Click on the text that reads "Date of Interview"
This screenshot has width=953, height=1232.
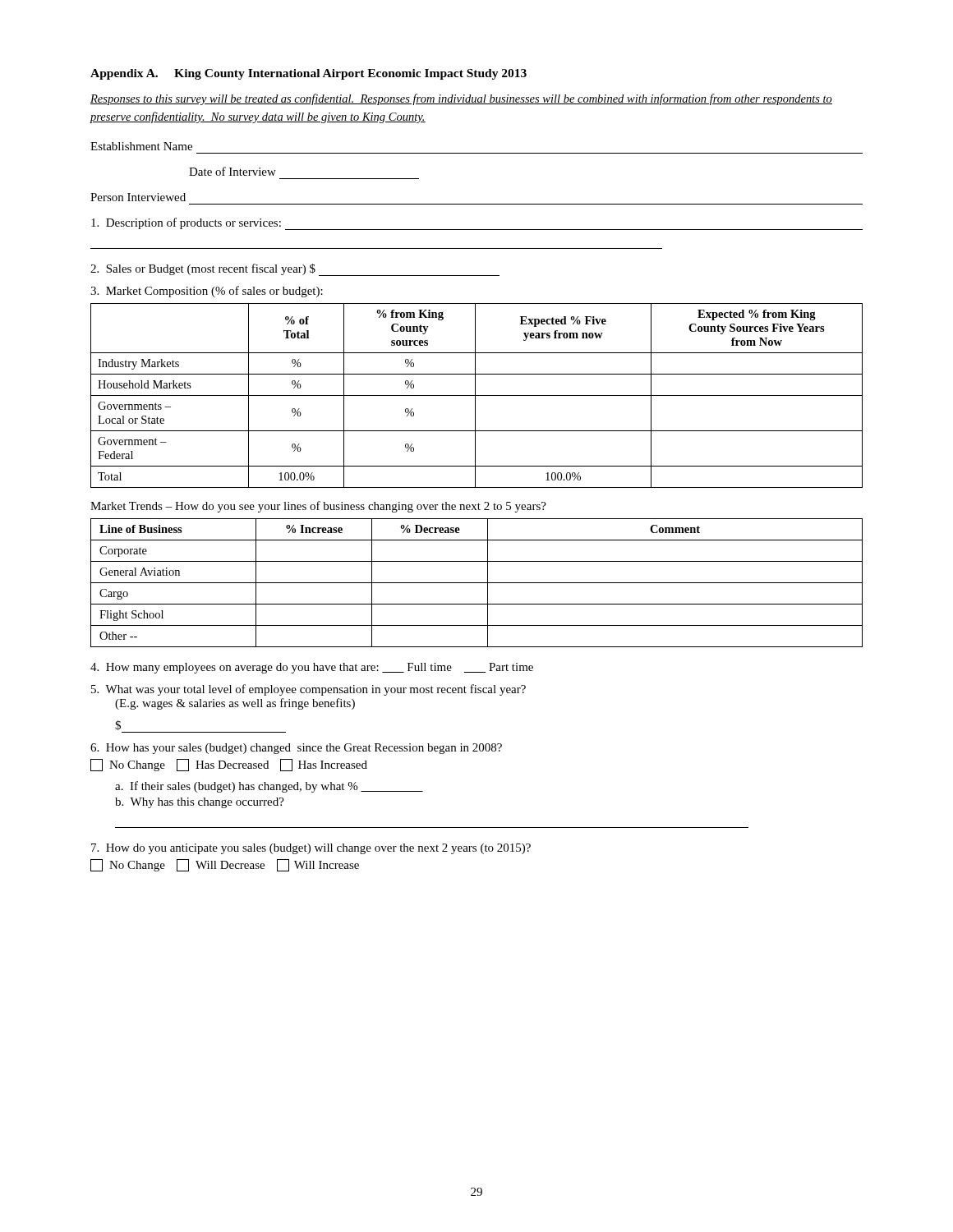(304, 171)
